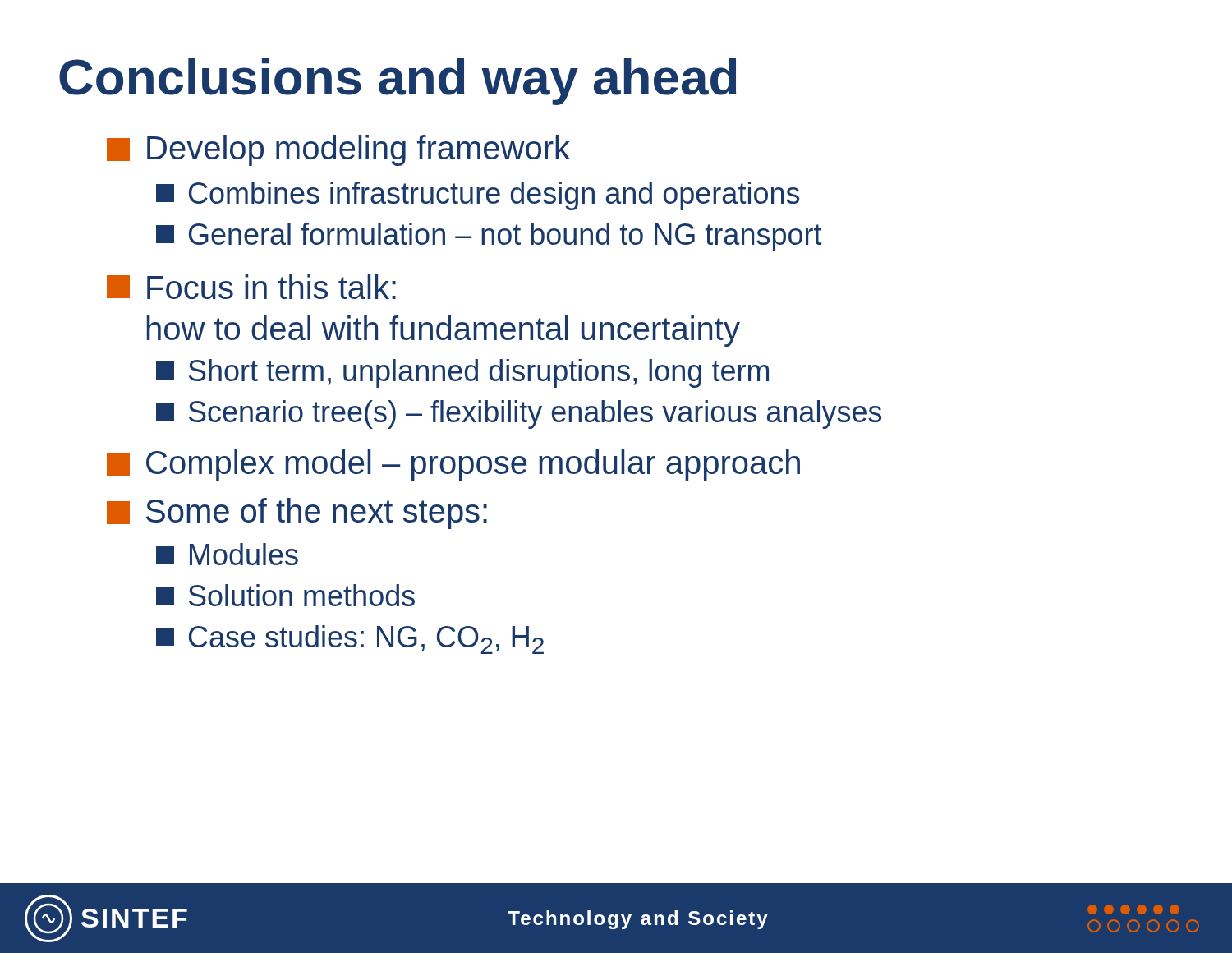Locate the list item that says "Short term, unplanned disruptions, long"
This screenshot has height=953, width=1232.
[x=463, y=371]
